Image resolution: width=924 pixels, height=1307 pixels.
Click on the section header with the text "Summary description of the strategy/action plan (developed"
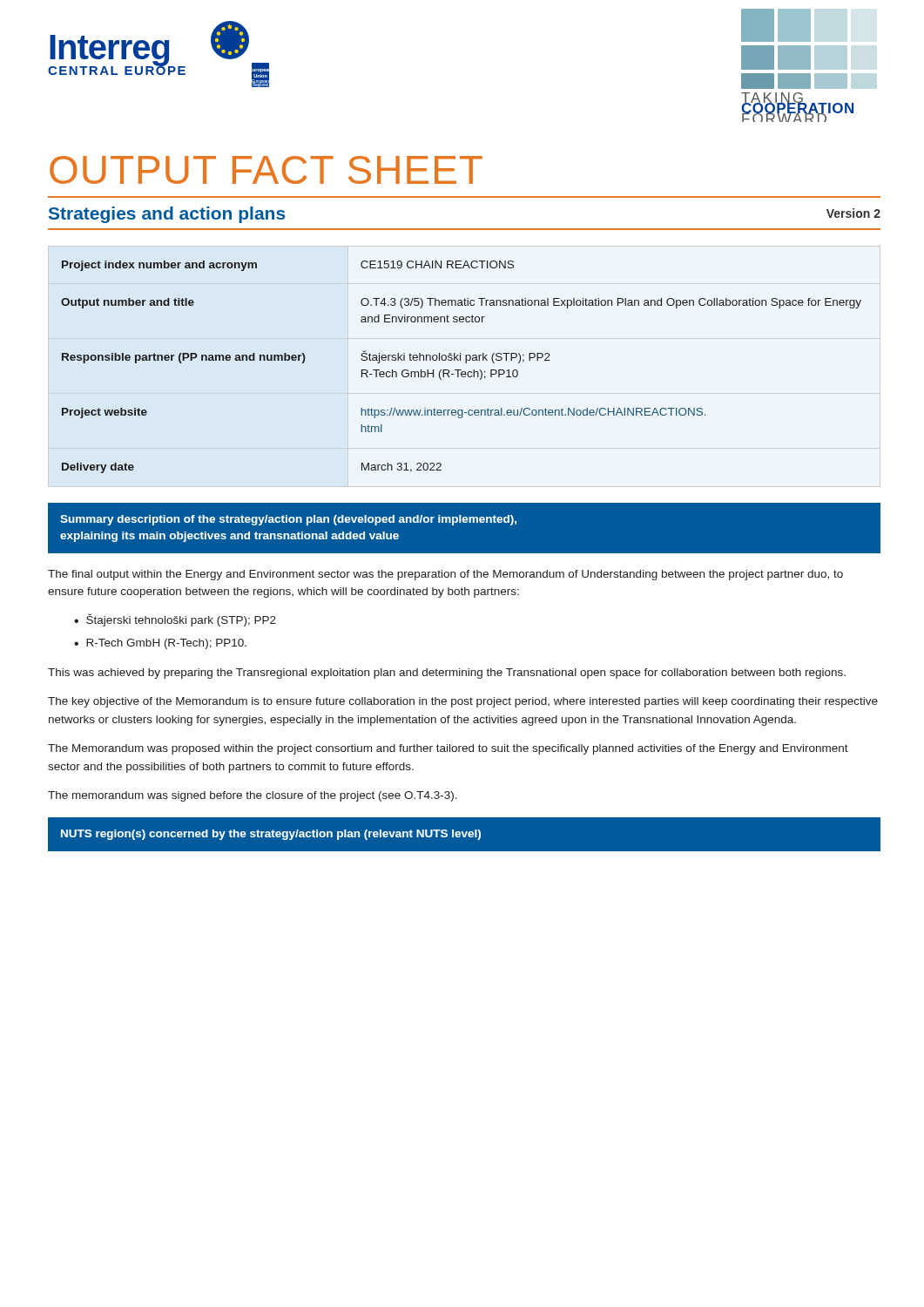289,527
